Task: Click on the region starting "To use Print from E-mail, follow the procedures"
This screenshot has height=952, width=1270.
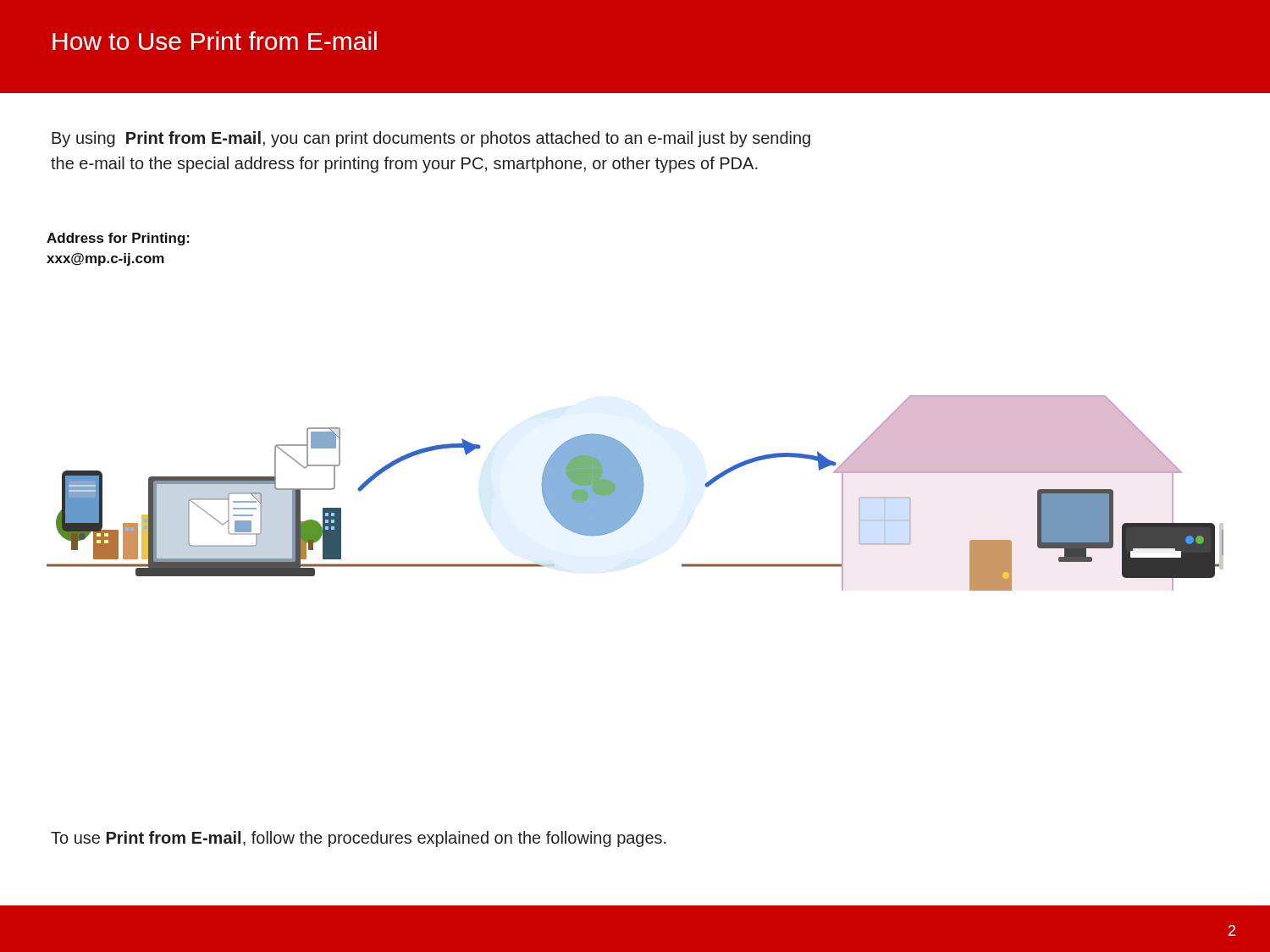Action: click(x=359, y=838)
